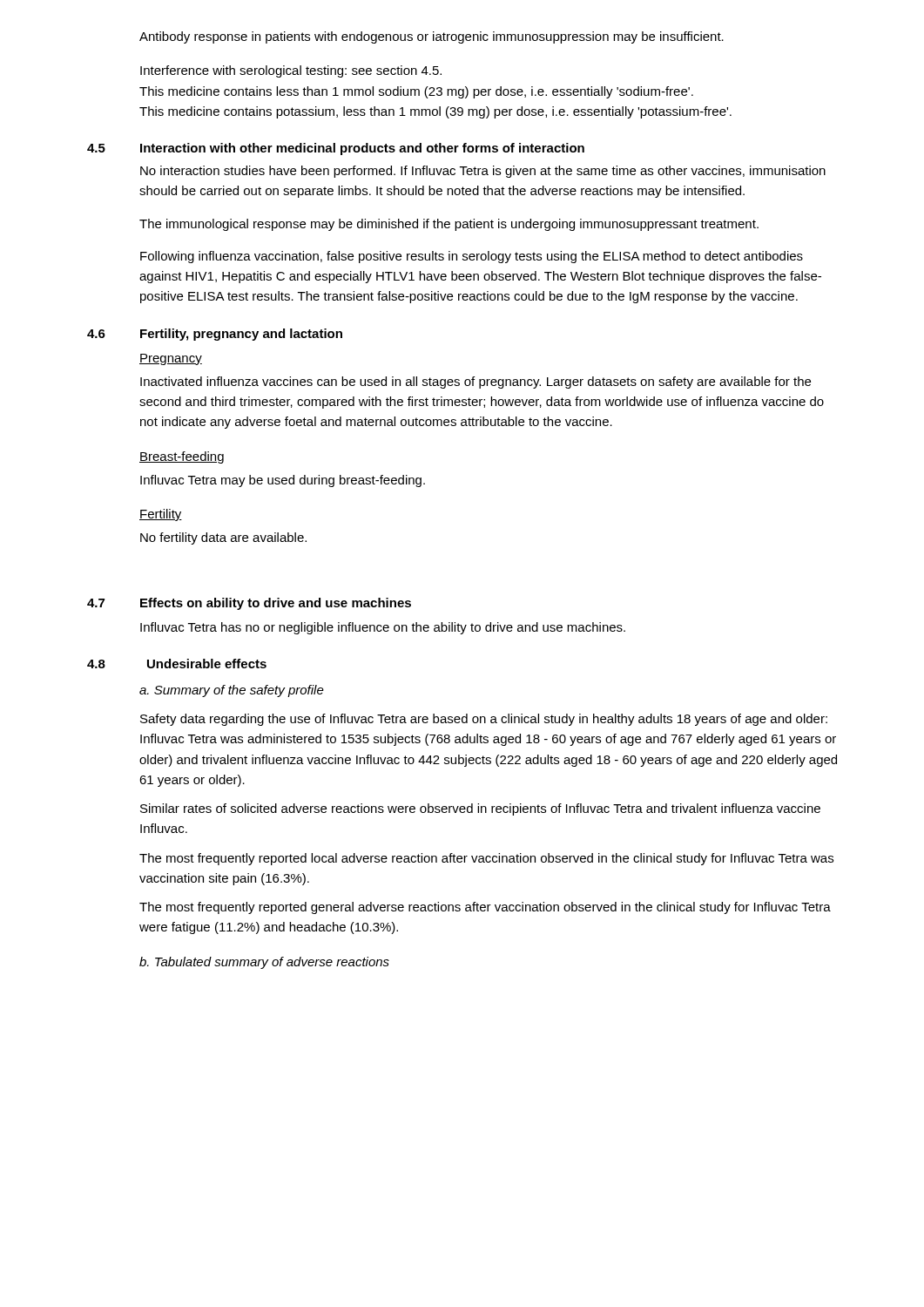Find the text that reads "b. Tabulated summary of adverse reactions"
Screen dimensions: 1307x924
point(264,961)
